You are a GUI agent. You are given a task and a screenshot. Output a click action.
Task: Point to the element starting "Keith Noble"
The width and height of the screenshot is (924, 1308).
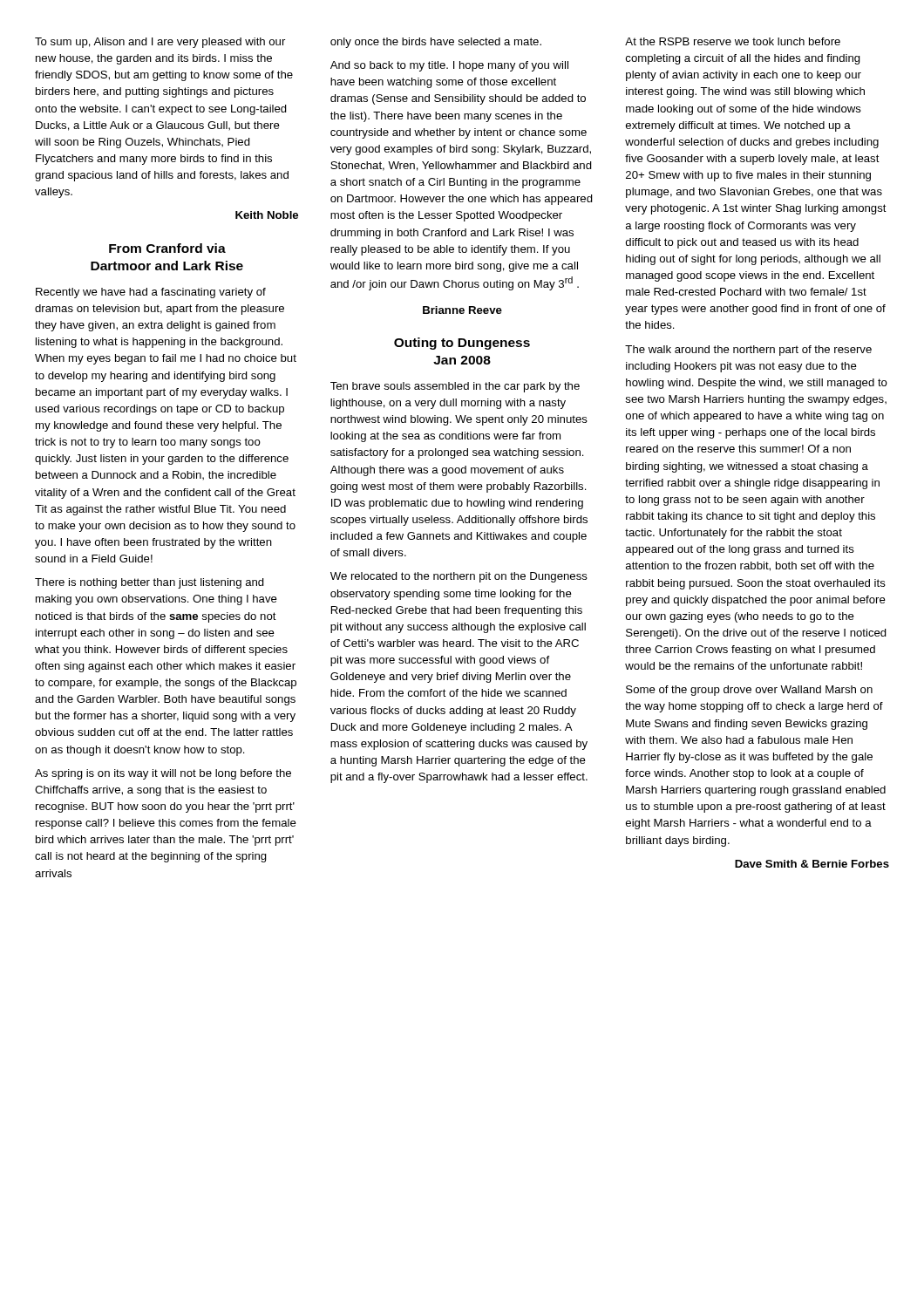click(267, 215)
